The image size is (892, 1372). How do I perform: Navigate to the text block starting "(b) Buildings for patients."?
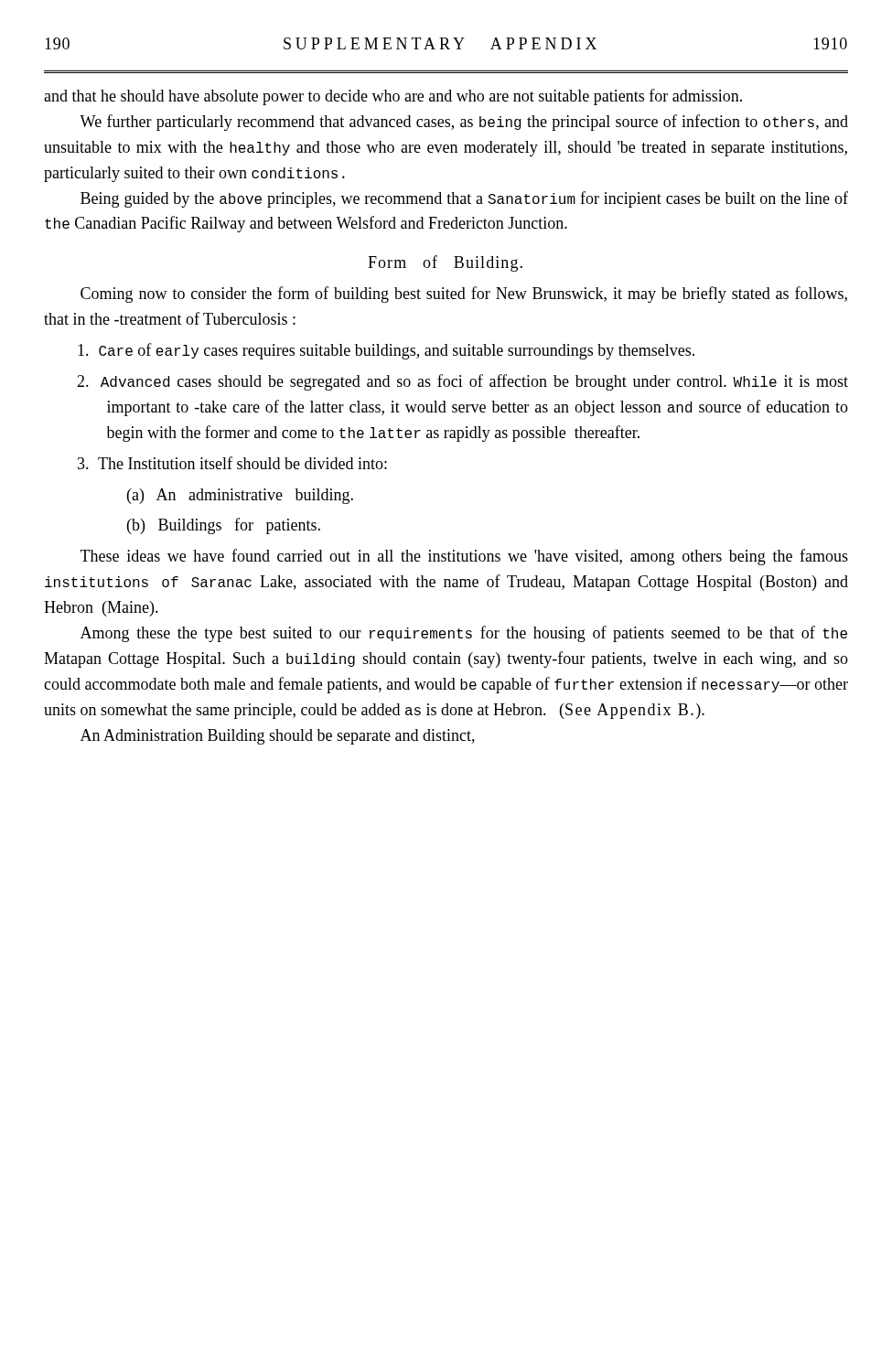click(224, 526)
